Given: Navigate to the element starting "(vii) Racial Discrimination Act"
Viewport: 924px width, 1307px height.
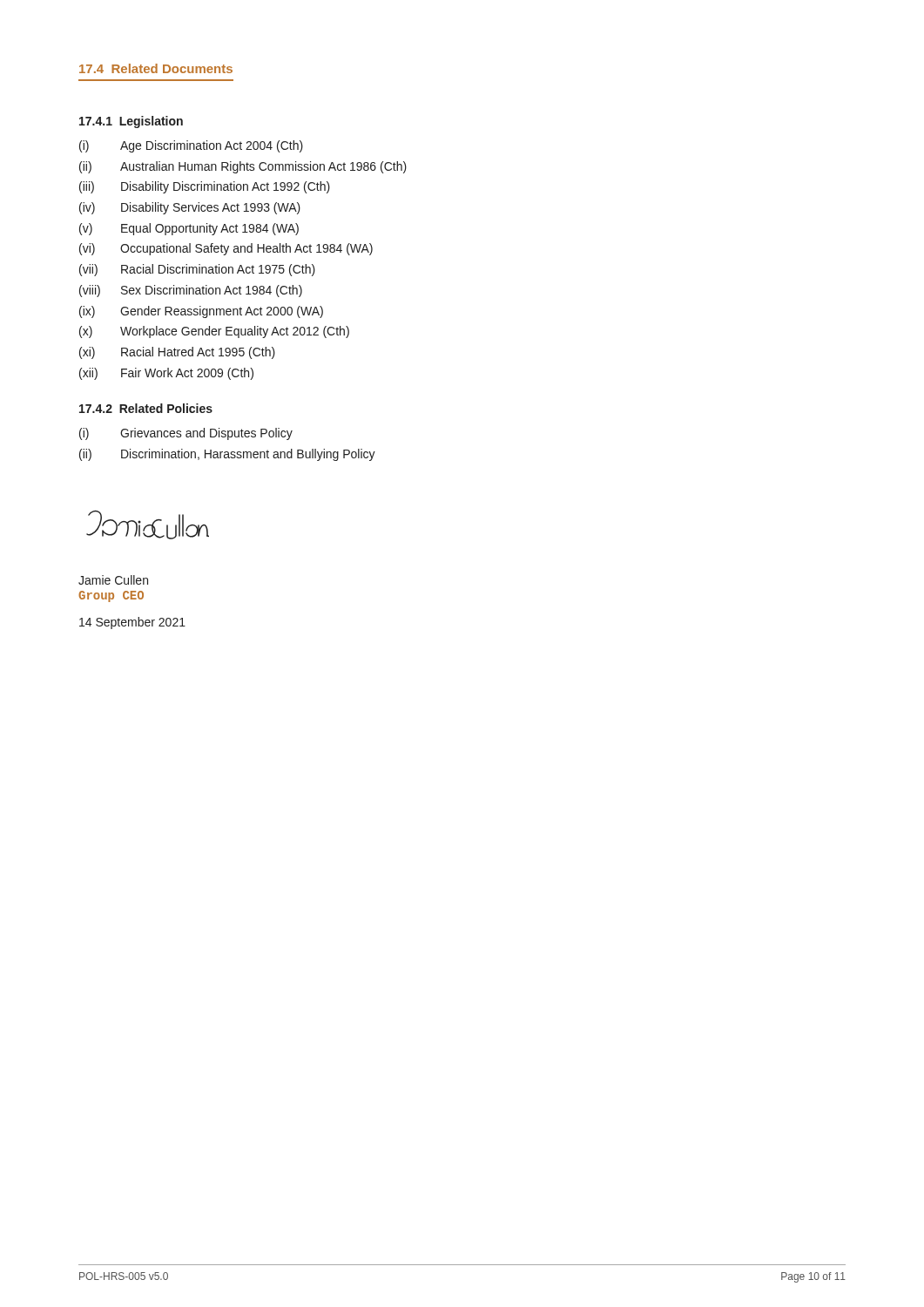Looking at the screenshot, I should click(x=197, y=270).
